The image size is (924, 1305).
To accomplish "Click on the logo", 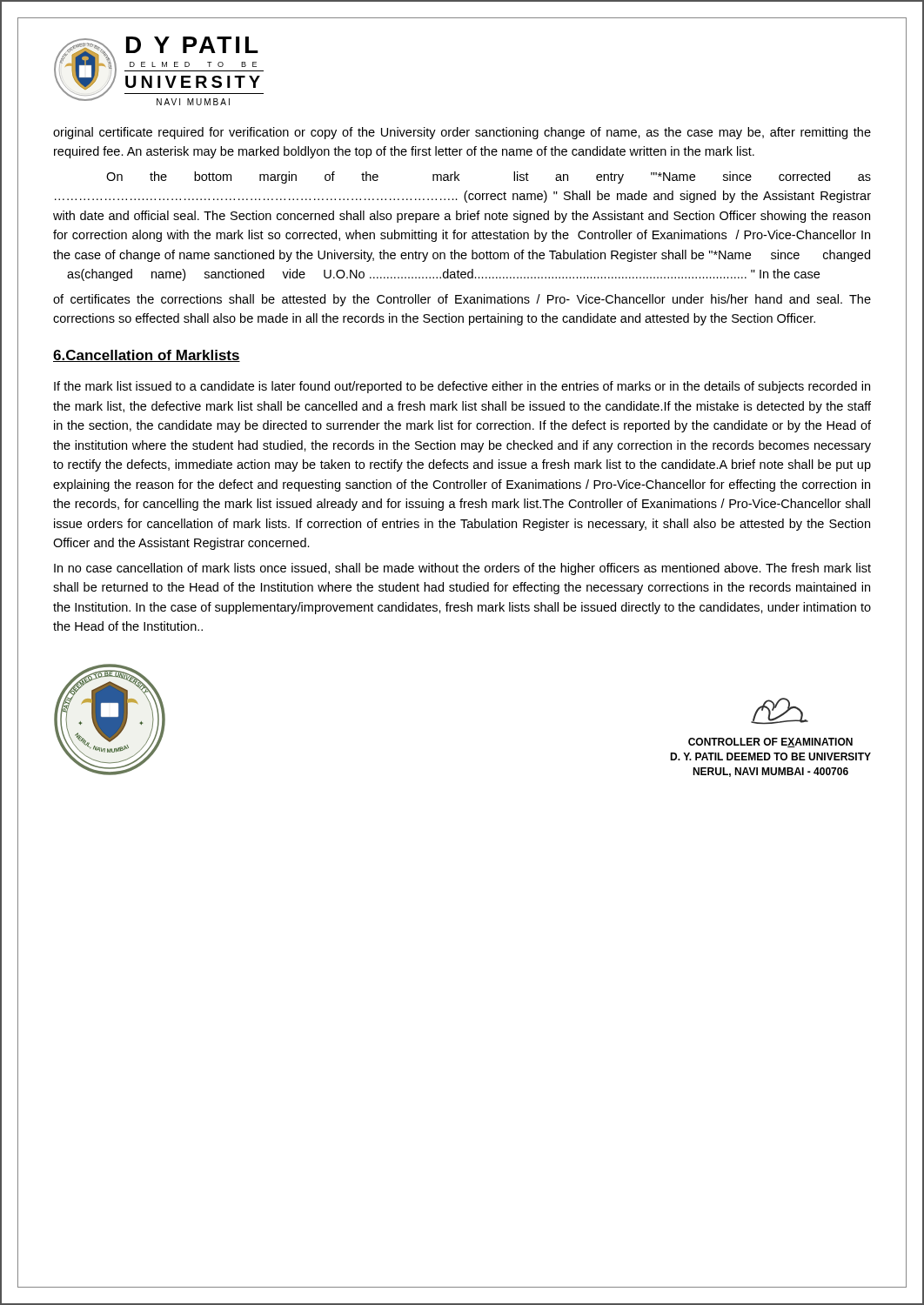I will tap(462, 70).
